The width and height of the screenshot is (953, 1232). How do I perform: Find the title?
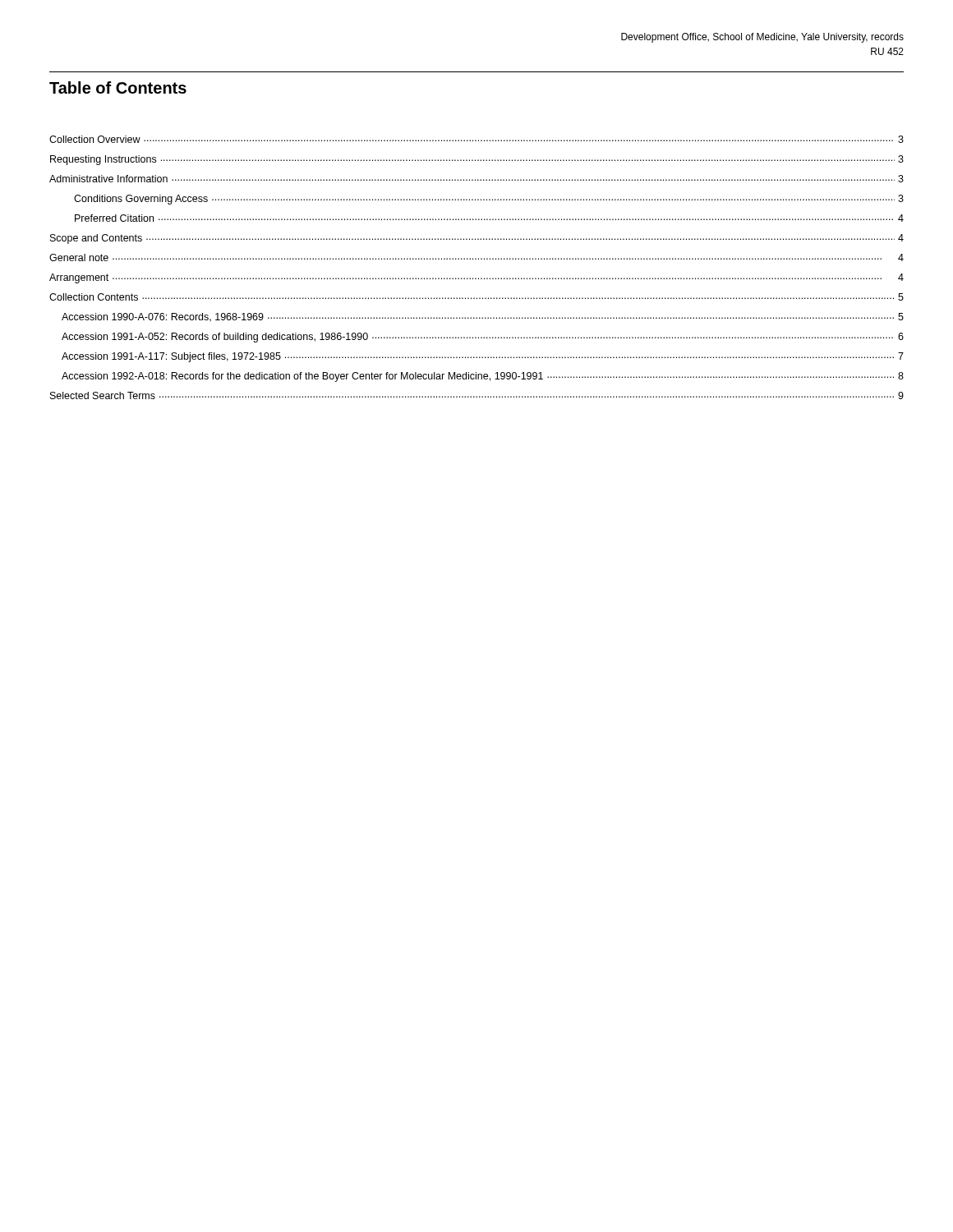(x=118, y=88)
